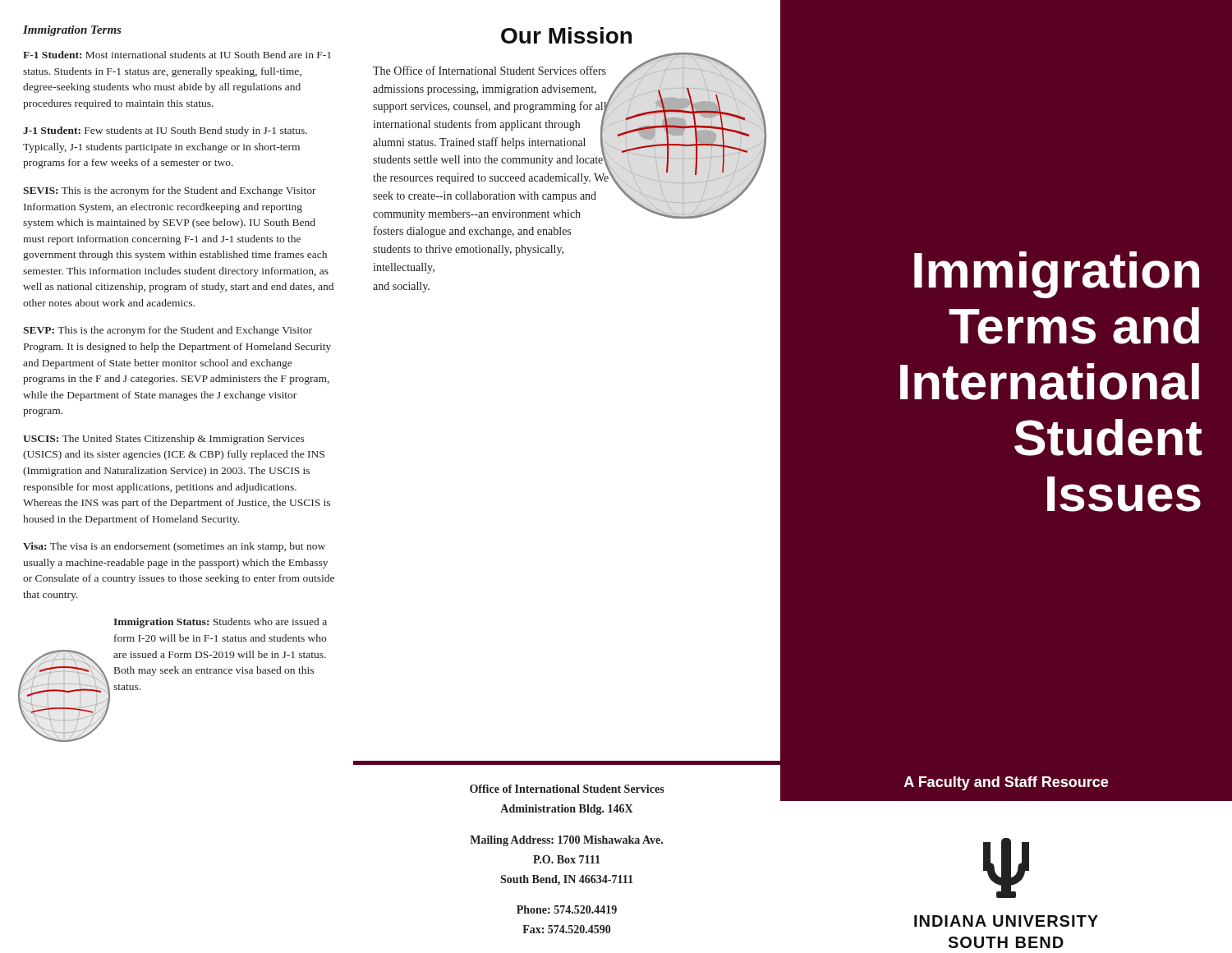Point to the passage starting "J-1 Student: Few students at"

coord(165,146)
